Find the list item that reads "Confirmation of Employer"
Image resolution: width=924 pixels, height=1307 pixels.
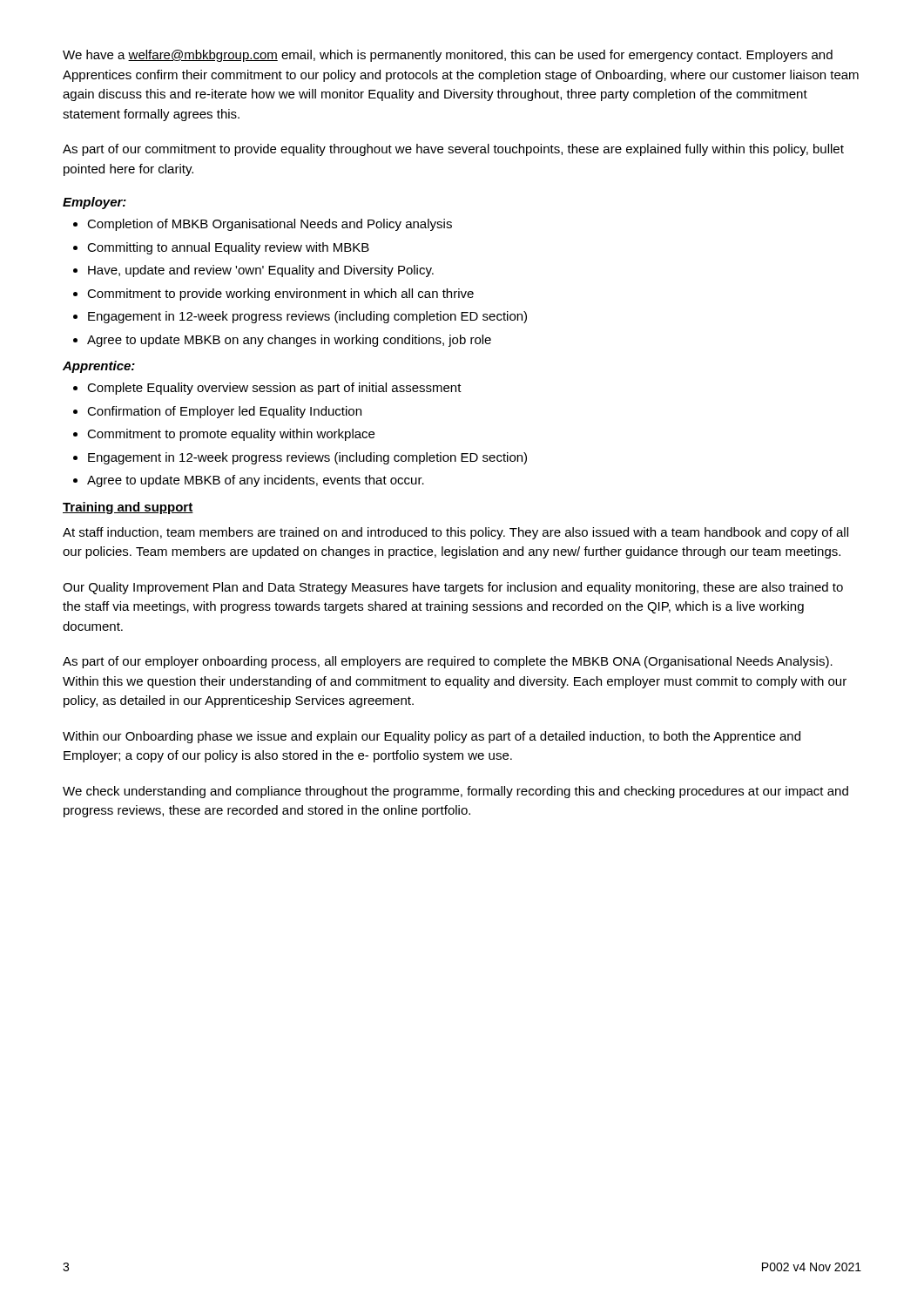pos(225,410)
